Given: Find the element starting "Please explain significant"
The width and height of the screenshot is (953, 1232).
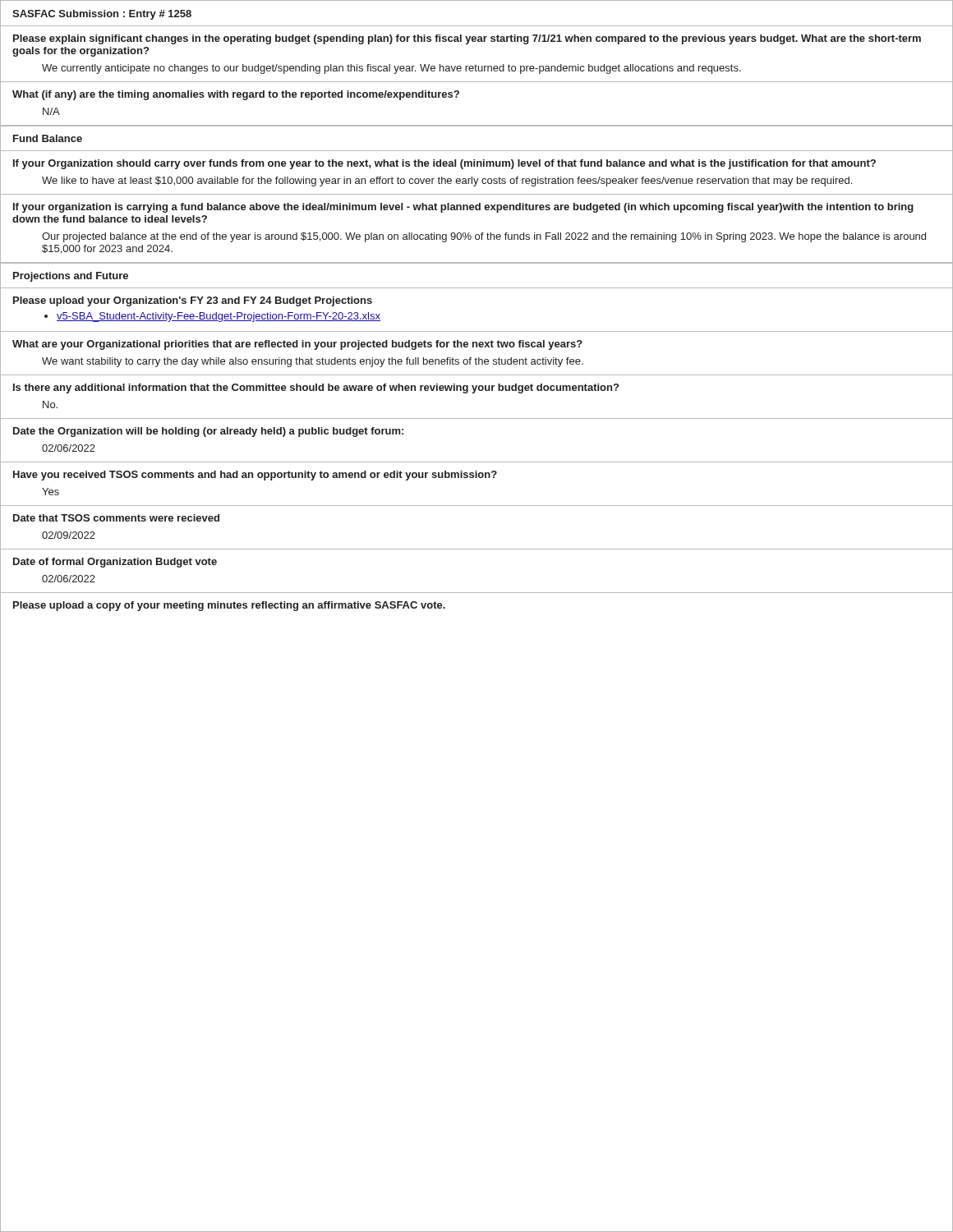Looking at the screenshot, I should point(467,44).
